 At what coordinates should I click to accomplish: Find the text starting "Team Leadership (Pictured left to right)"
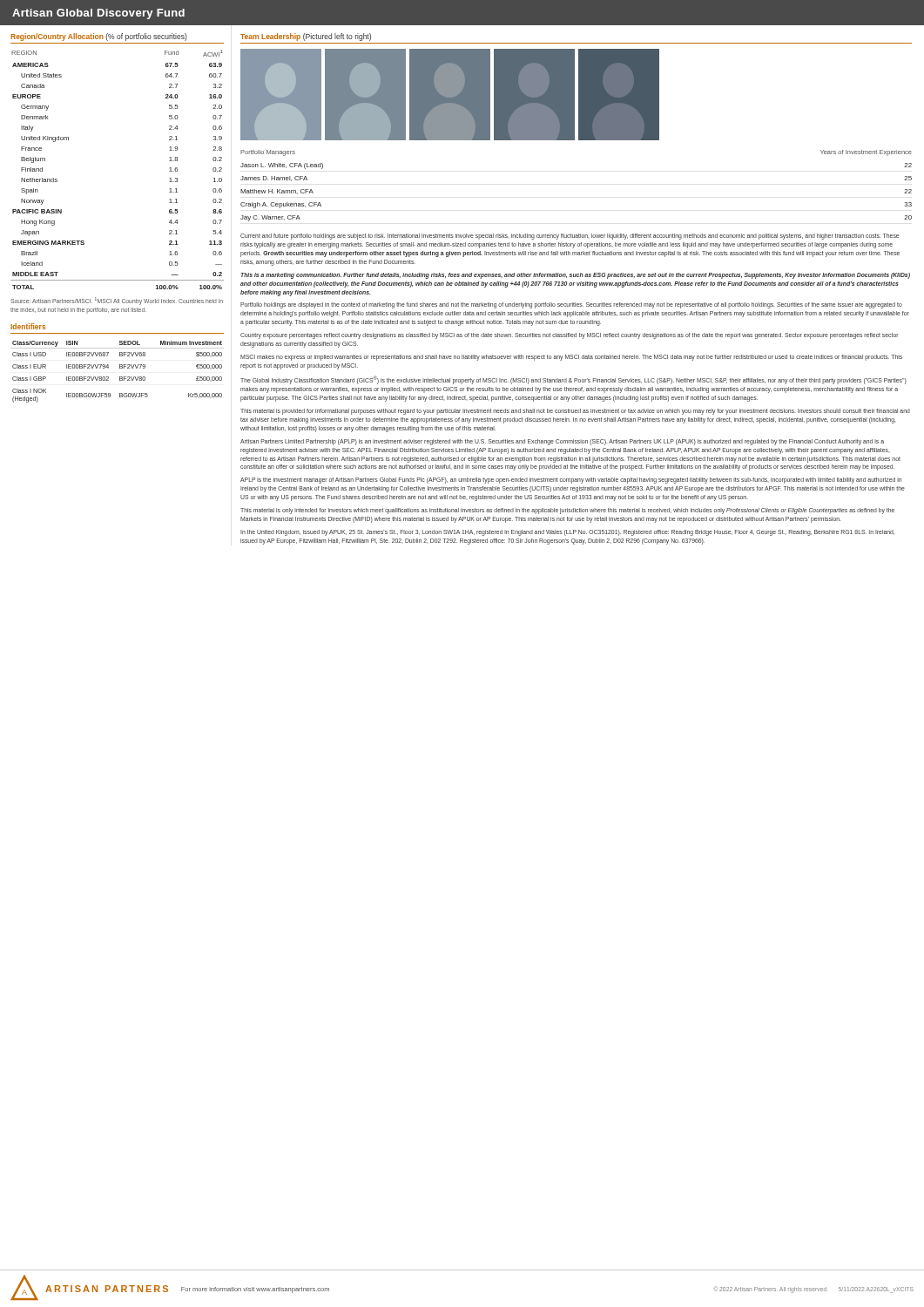[x=306, y=37]
